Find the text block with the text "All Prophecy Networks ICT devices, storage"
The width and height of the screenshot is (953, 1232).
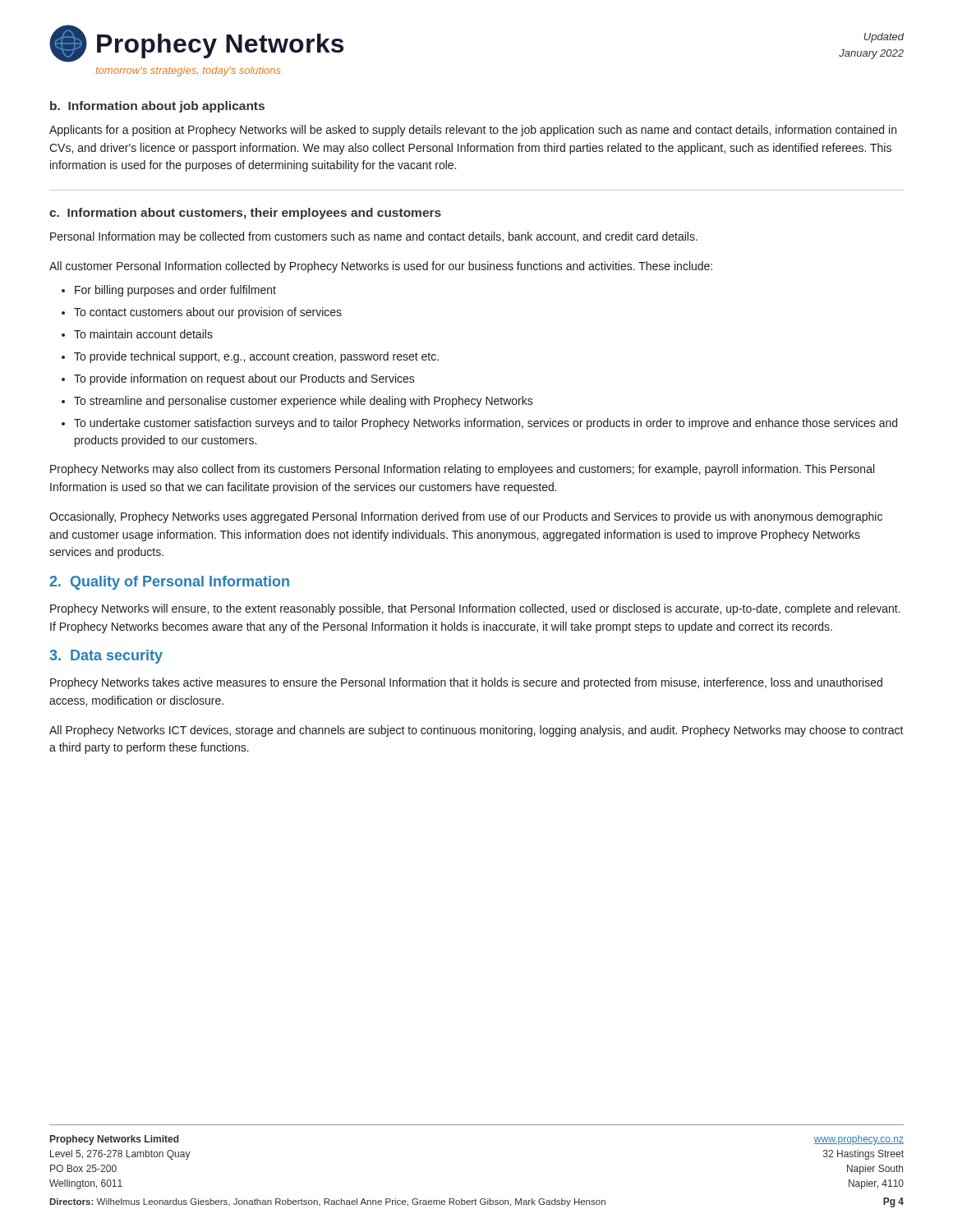[476, 739]
